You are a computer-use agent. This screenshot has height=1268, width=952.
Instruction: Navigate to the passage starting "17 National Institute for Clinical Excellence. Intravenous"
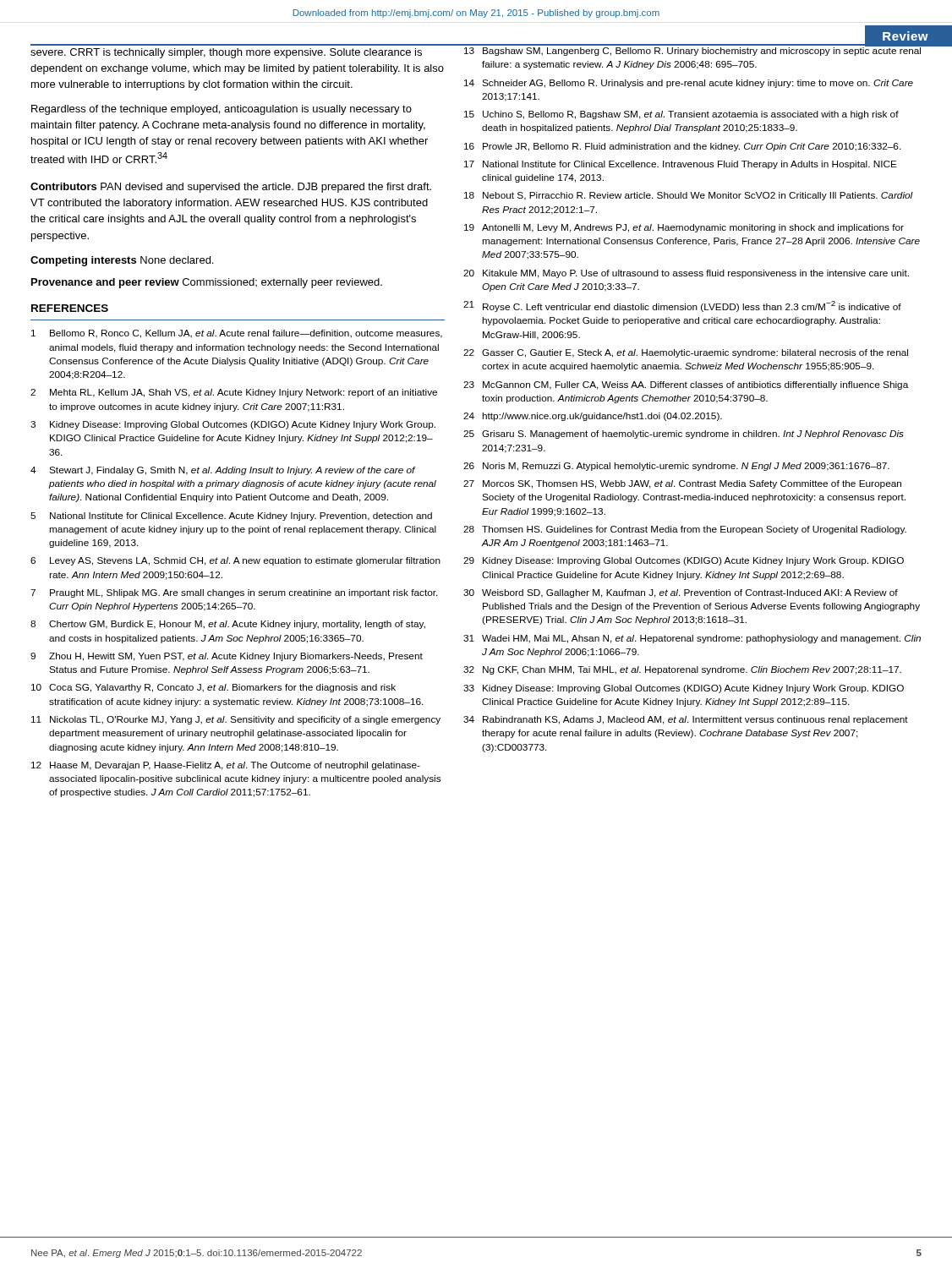(692, 171)
